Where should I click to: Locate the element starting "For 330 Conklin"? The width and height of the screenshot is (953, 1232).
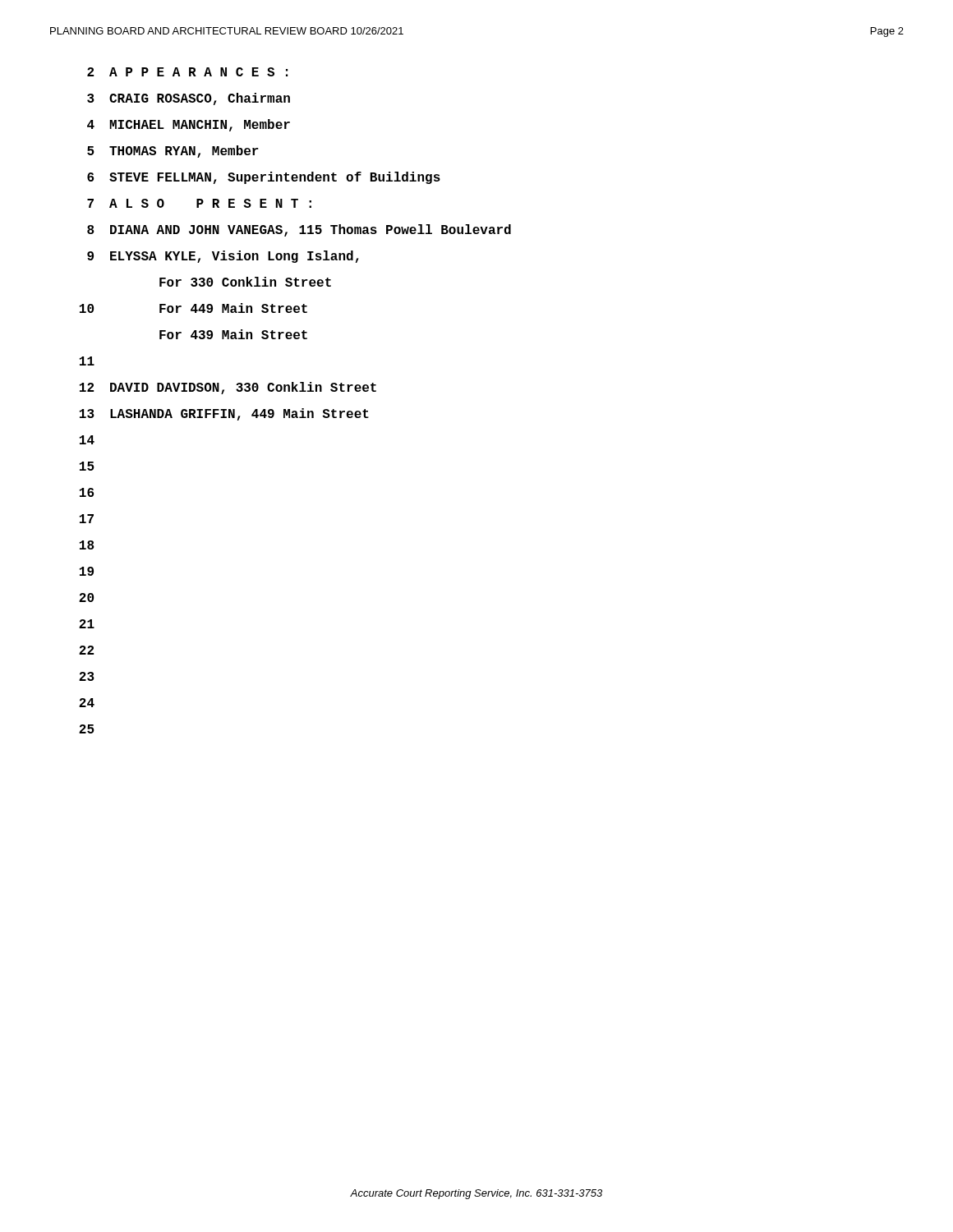[x=221, y=283]
